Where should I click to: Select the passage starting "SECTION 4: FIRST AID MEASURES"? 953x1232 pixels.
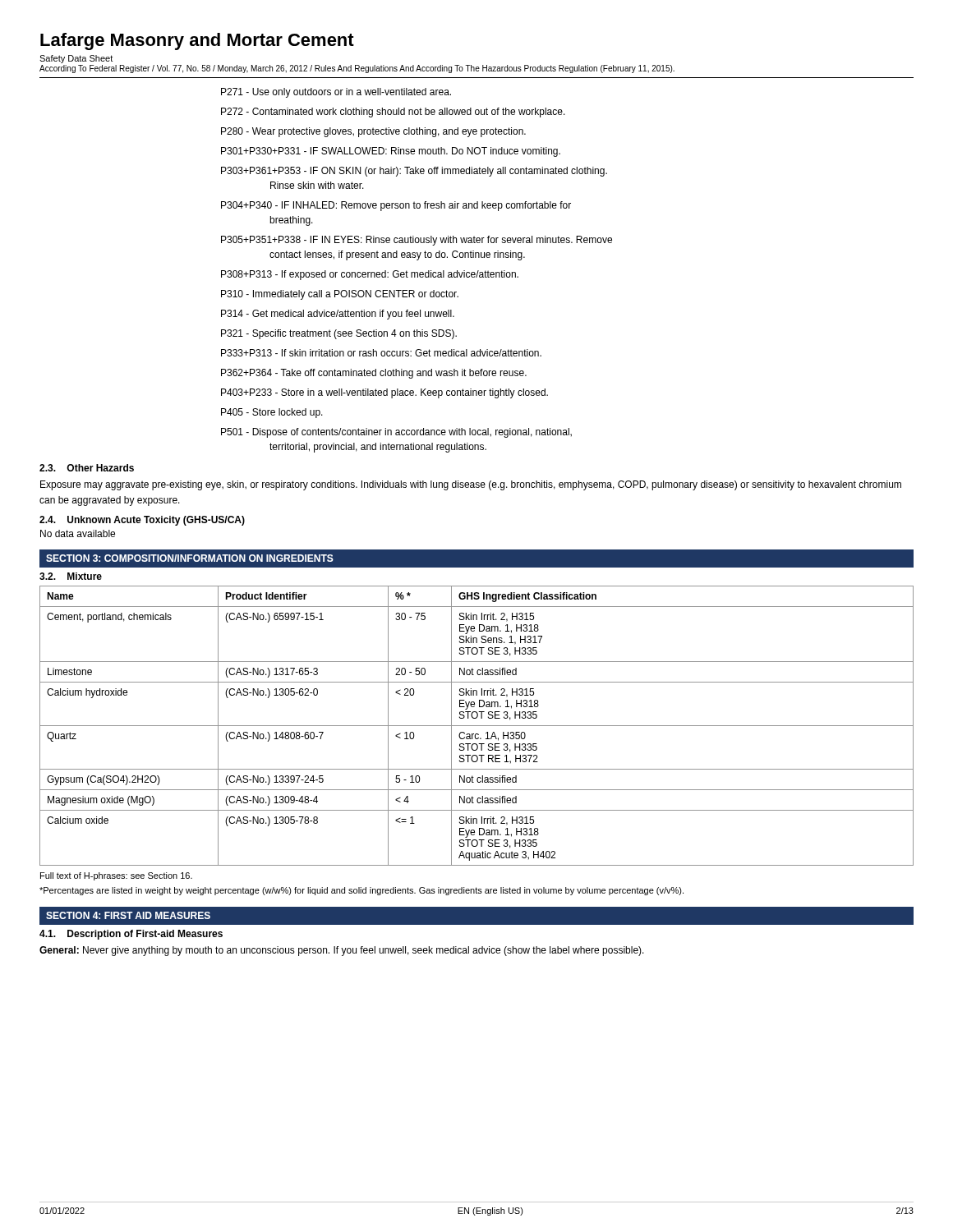coord(128,916)
